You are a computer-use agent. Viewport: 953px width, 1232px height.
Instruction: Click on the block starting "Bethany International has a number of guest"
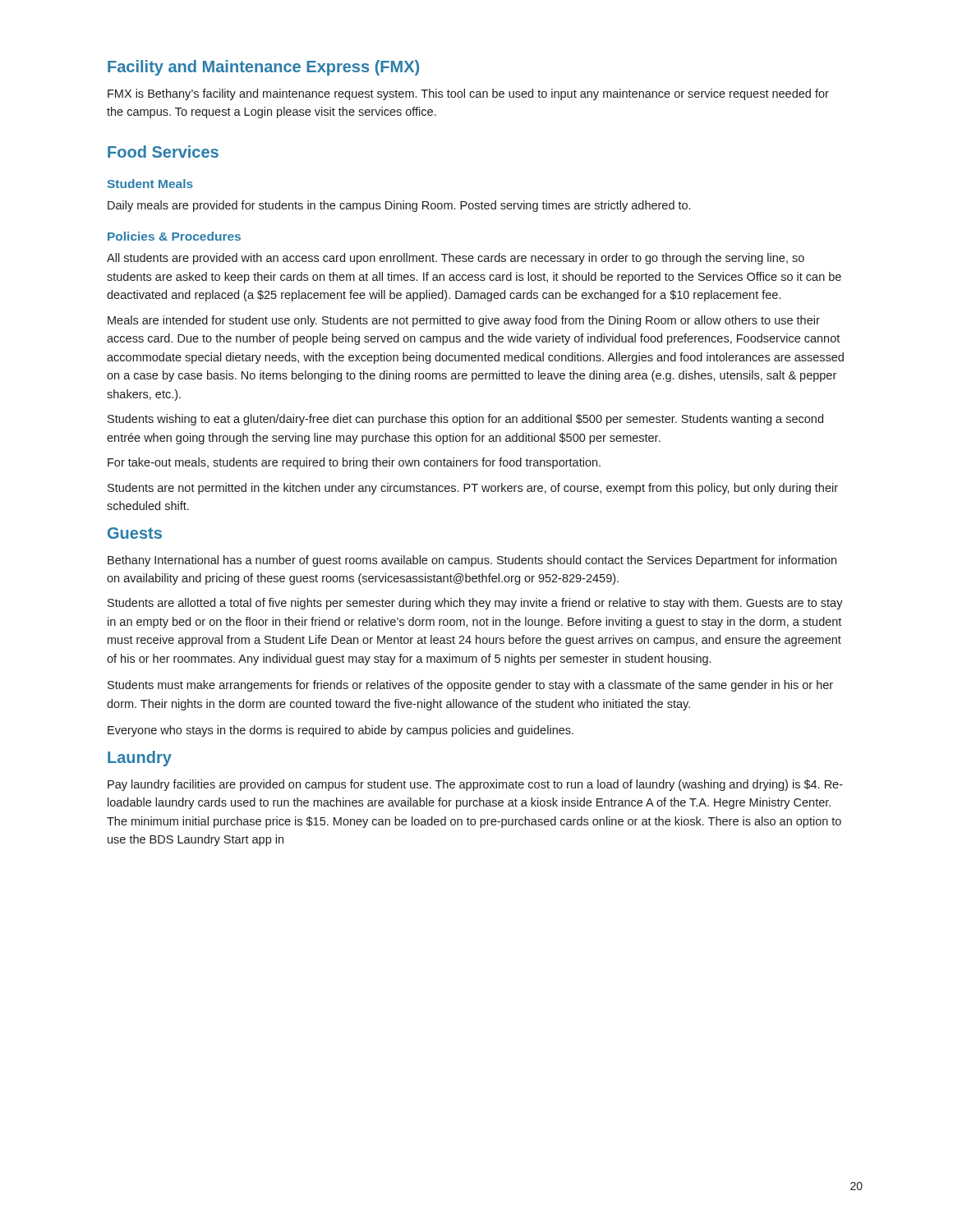(476, 569)
